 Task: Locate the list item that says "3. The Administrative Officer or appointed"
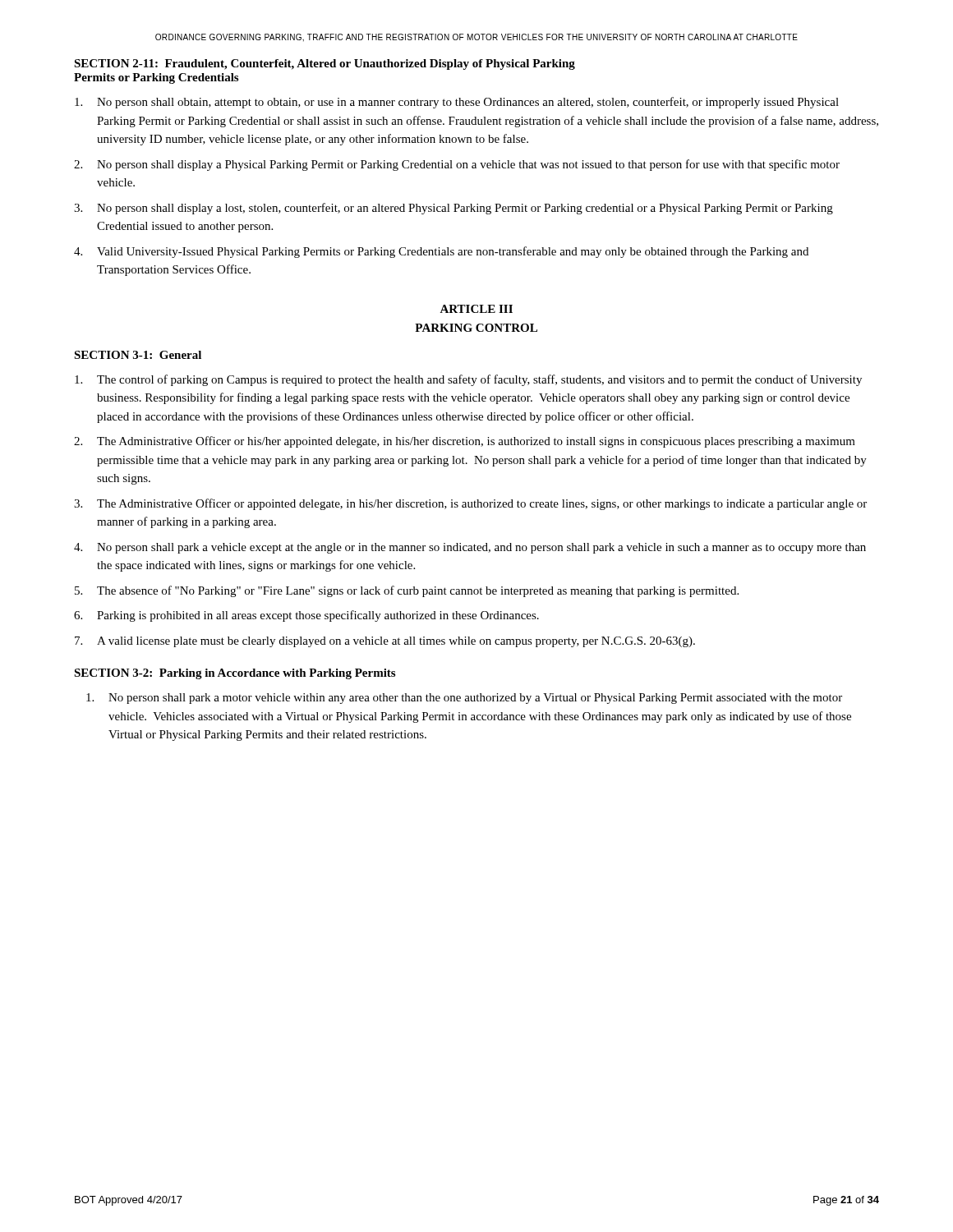click(x=476, y=513)
